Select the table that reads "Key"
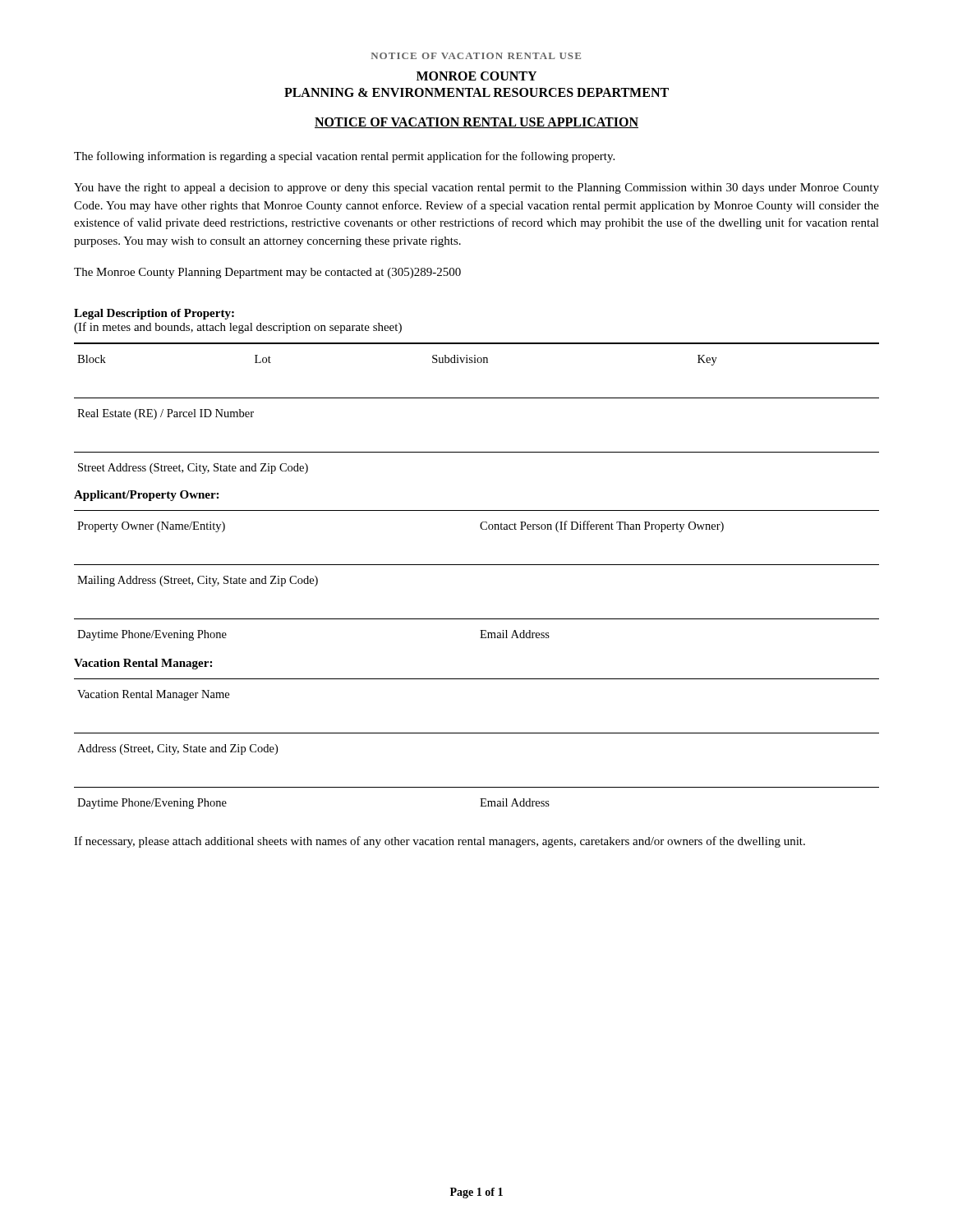 pyautogui.click(x=476, y=366)
